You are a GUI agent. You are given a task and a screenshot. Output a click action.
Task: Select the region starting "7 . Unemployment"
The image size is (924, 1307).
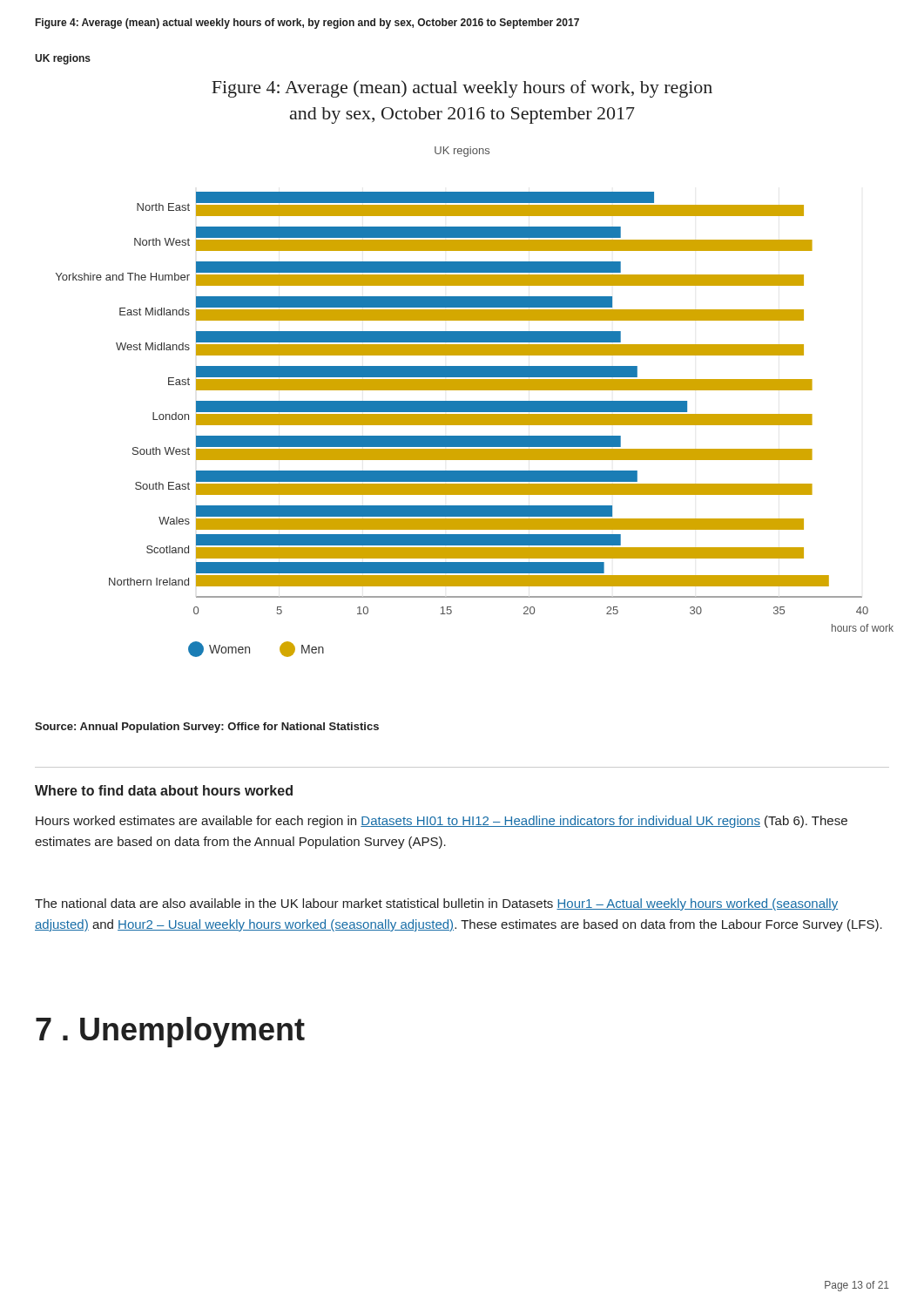170,1029
